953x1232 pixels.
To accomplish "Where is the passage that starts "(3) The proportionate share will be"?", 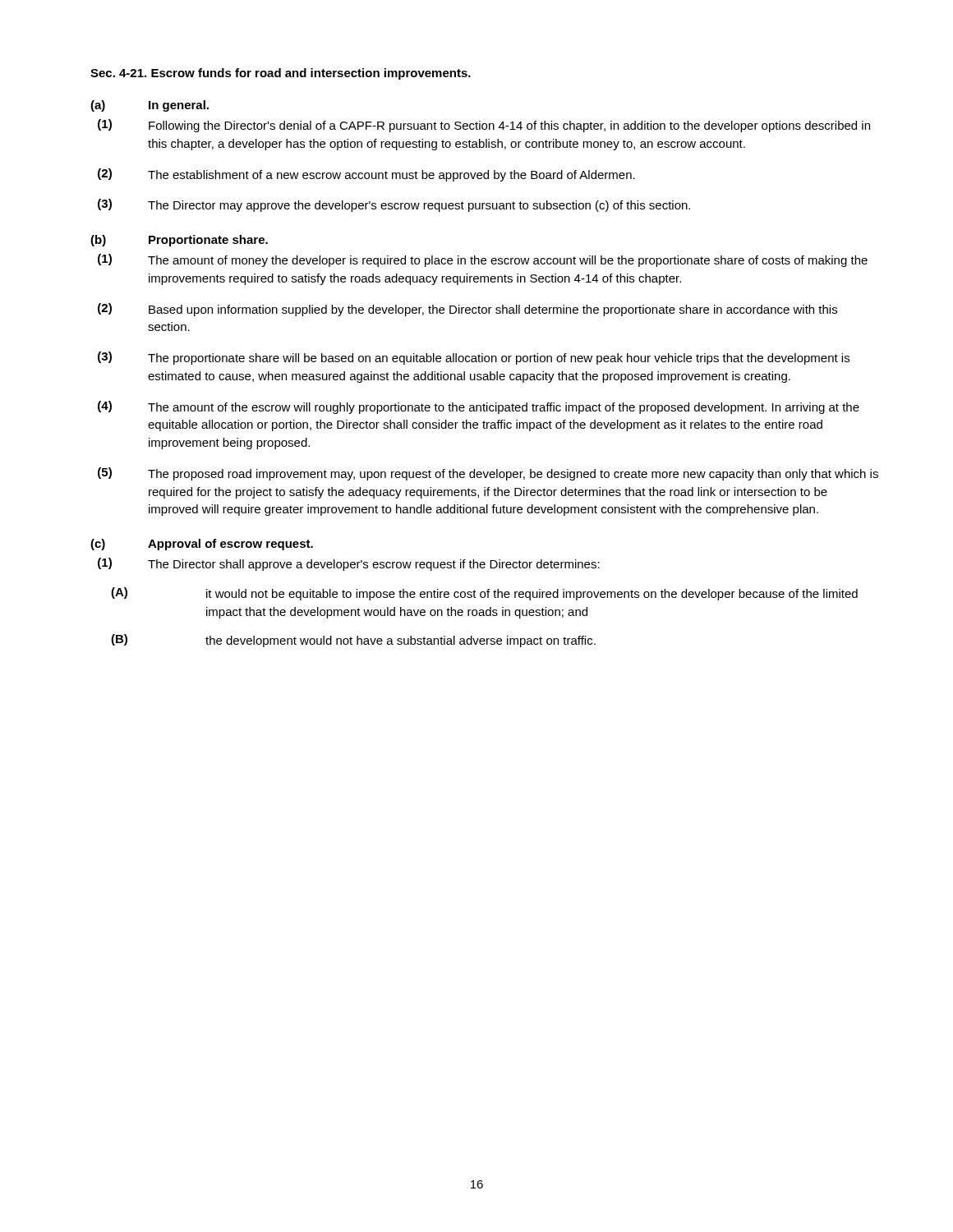I will pos(485,367).
